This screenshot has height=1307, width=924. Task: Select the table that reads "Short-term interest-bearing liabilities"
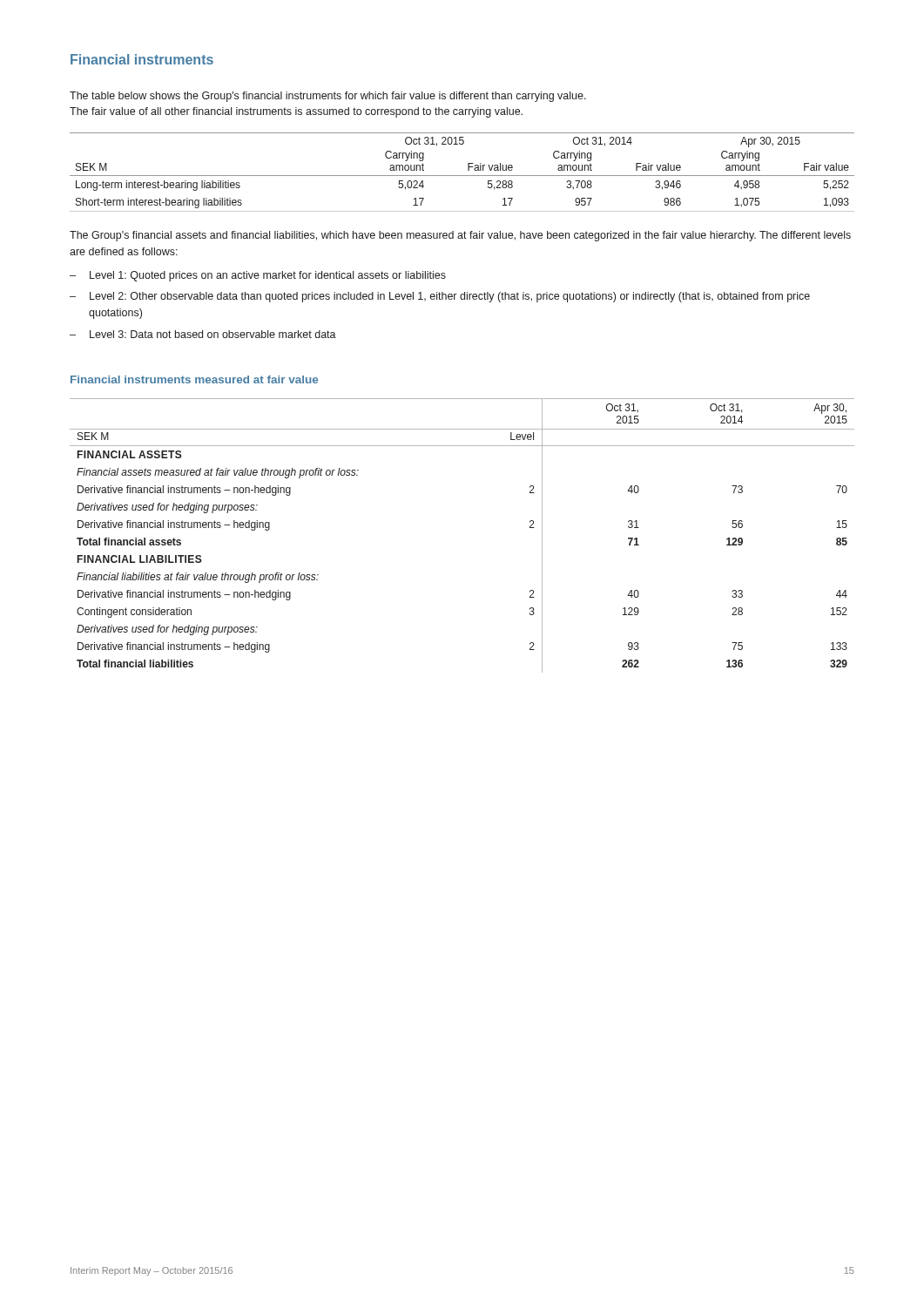point(462,172)
